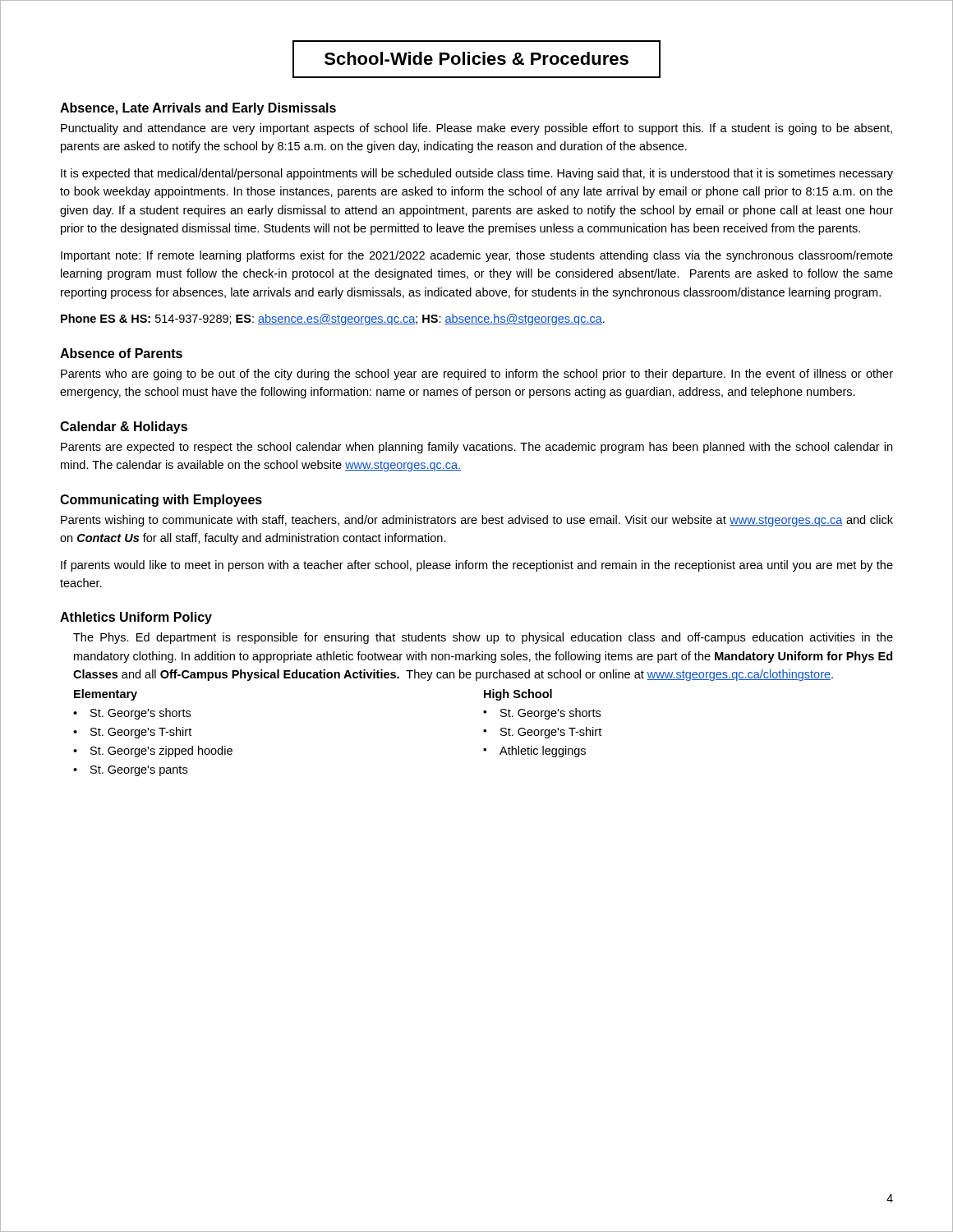The width and height of the screenshot is (953, 1232).
Task: Locate the list item with the text "•St. George's T-shirt"
Action: (x=132, y=732)
